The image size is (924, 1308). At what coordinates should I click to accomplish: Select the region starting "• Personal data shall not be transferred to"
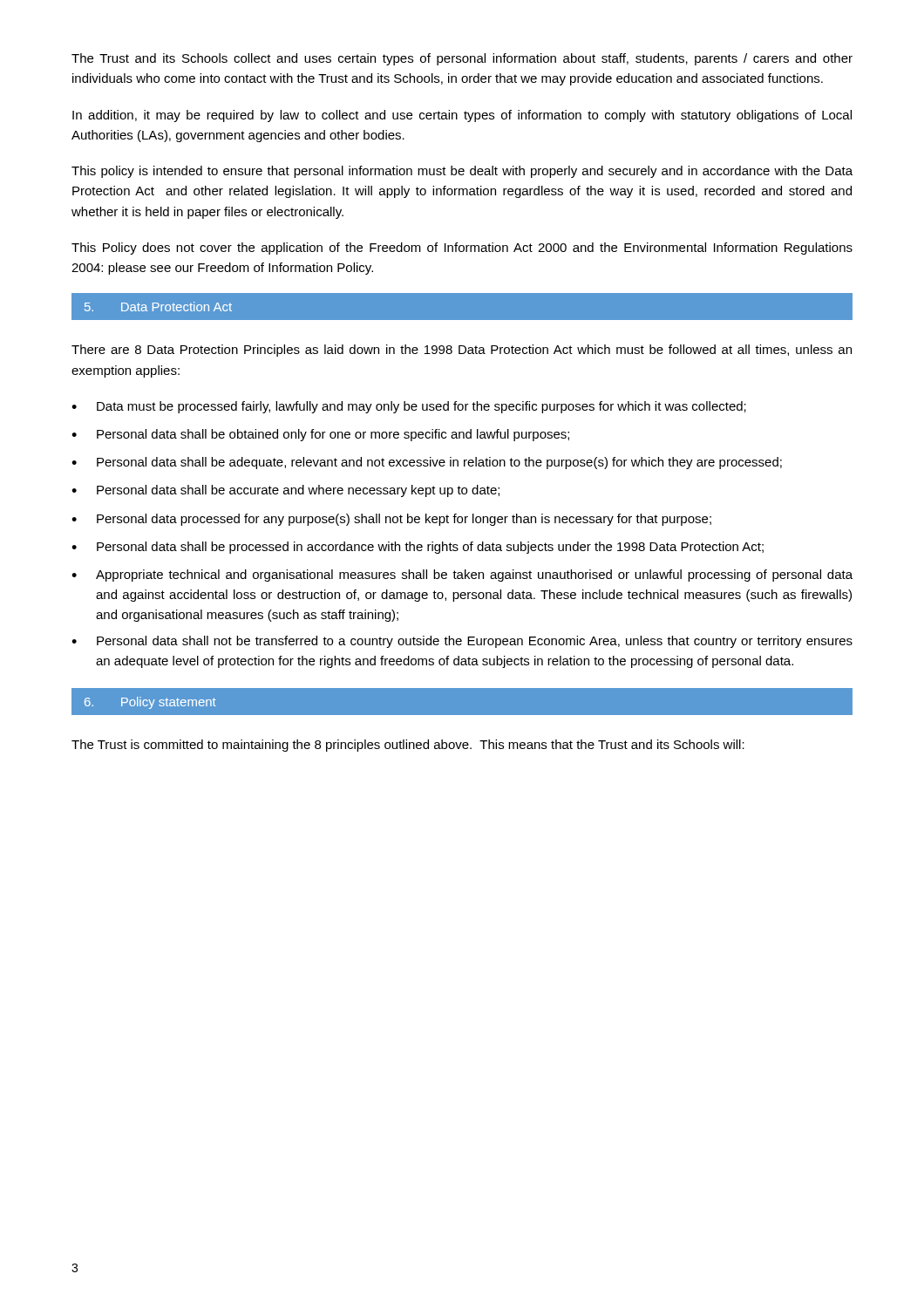click(x=462, y=650)
